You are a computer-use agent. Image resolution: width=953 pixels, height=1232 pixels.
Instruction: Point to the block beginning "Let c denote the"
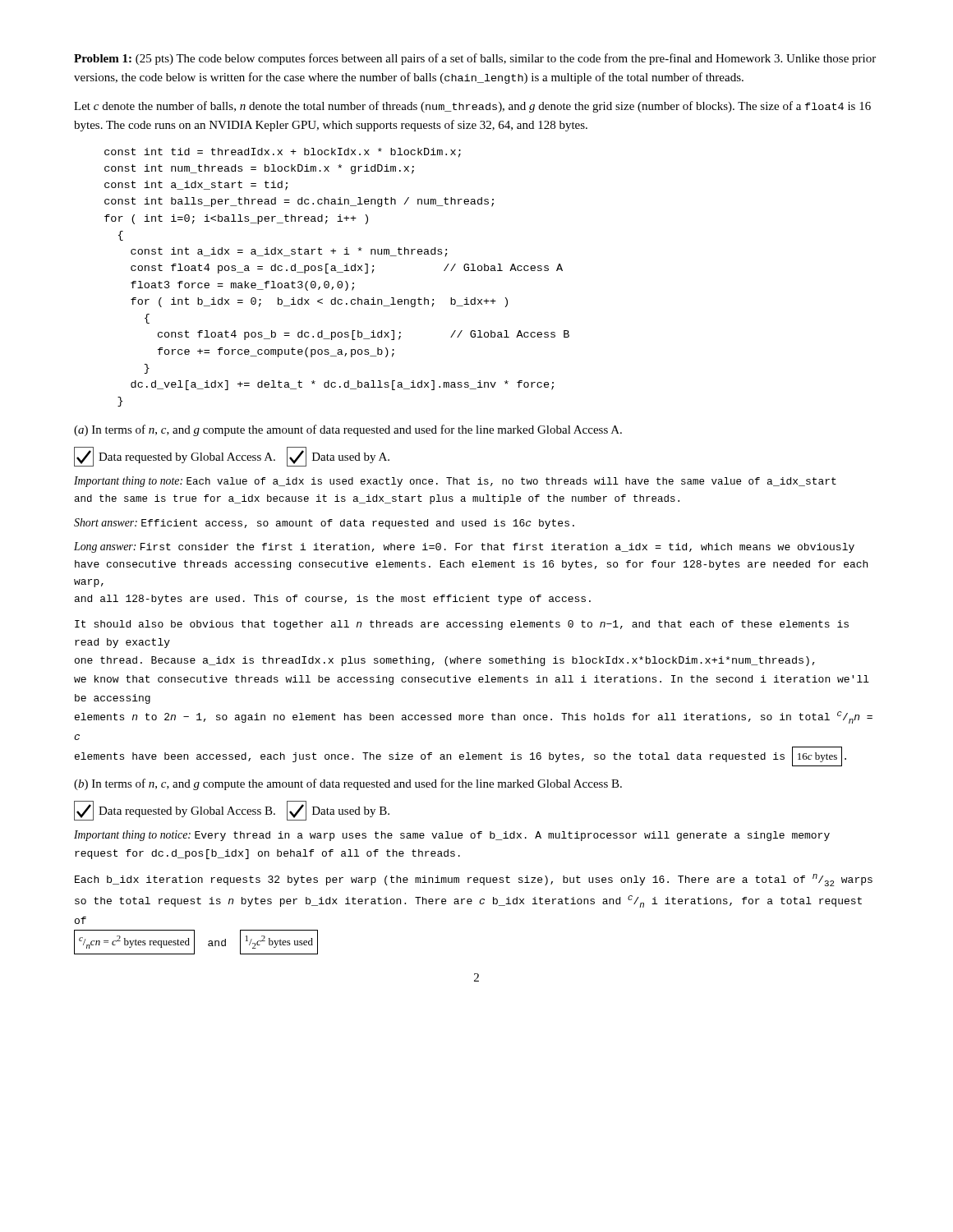tap(472, 115)
